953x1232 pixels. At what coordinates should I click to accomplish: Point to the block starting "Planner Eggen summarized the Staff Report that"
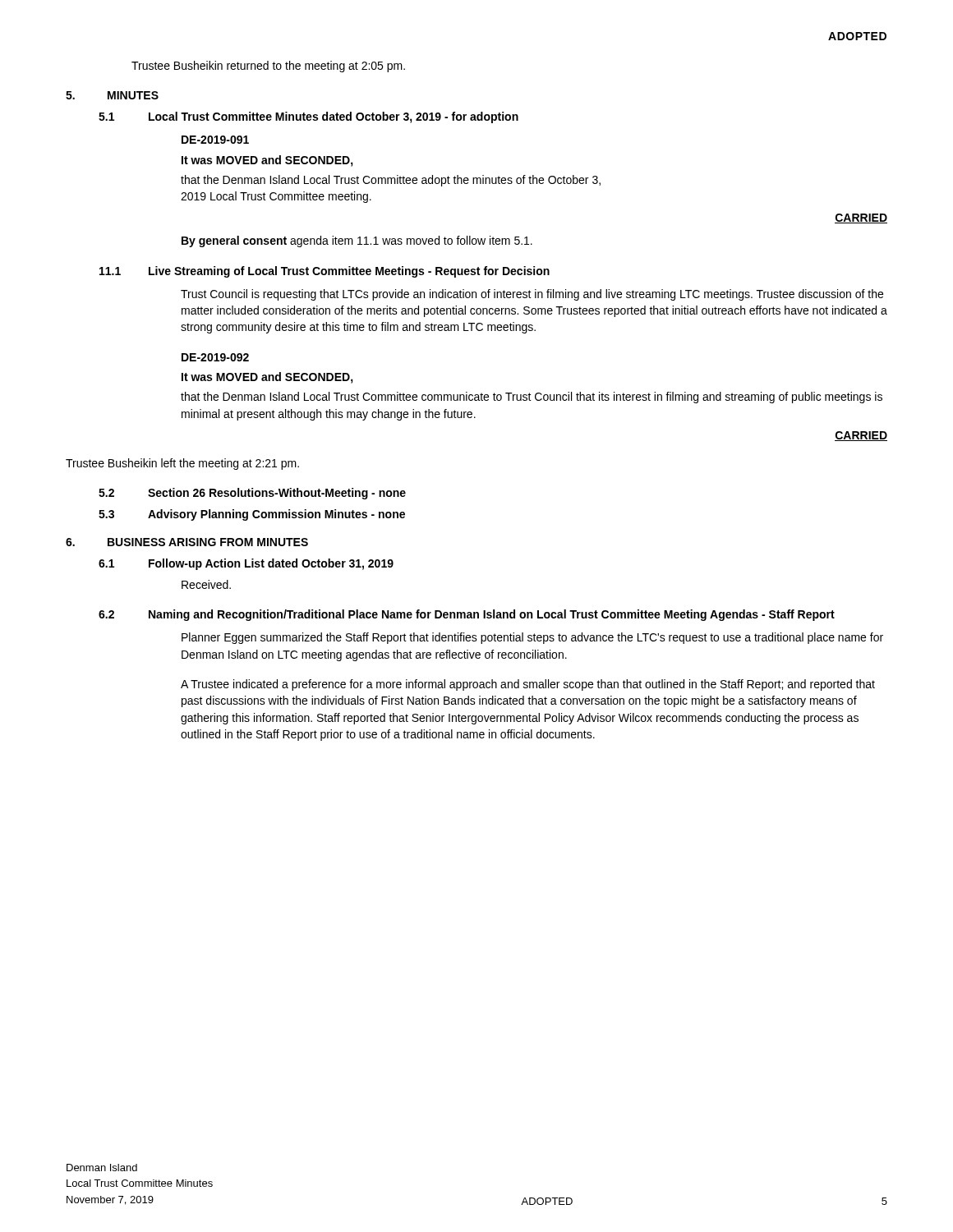532,646
